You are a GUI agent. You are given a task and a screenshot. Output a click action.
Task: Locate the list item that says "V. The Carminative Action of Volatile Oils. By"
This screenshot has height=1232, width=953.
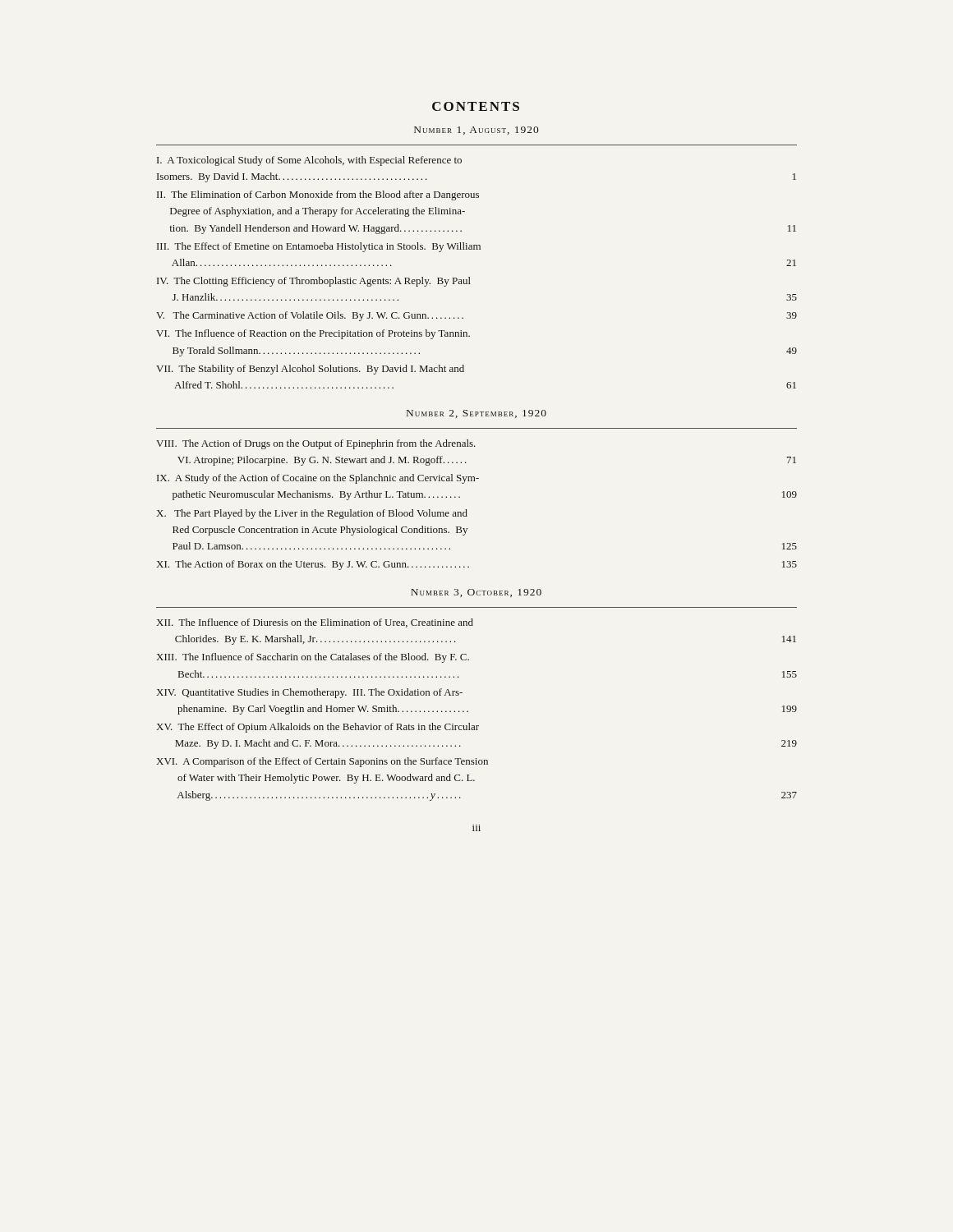(x=295, y=316)
